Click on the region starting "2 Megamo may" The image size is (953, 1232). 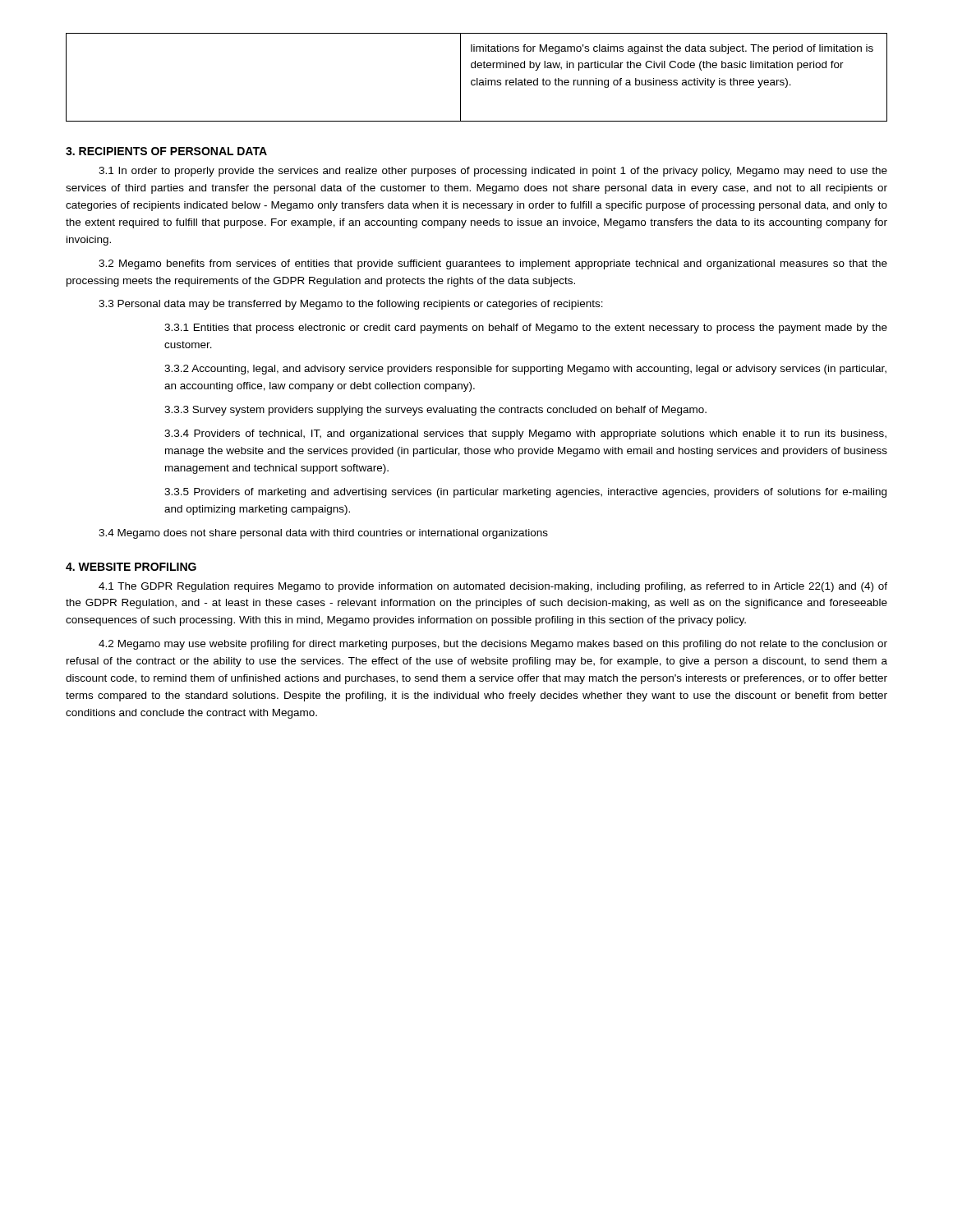coord(476,678)
